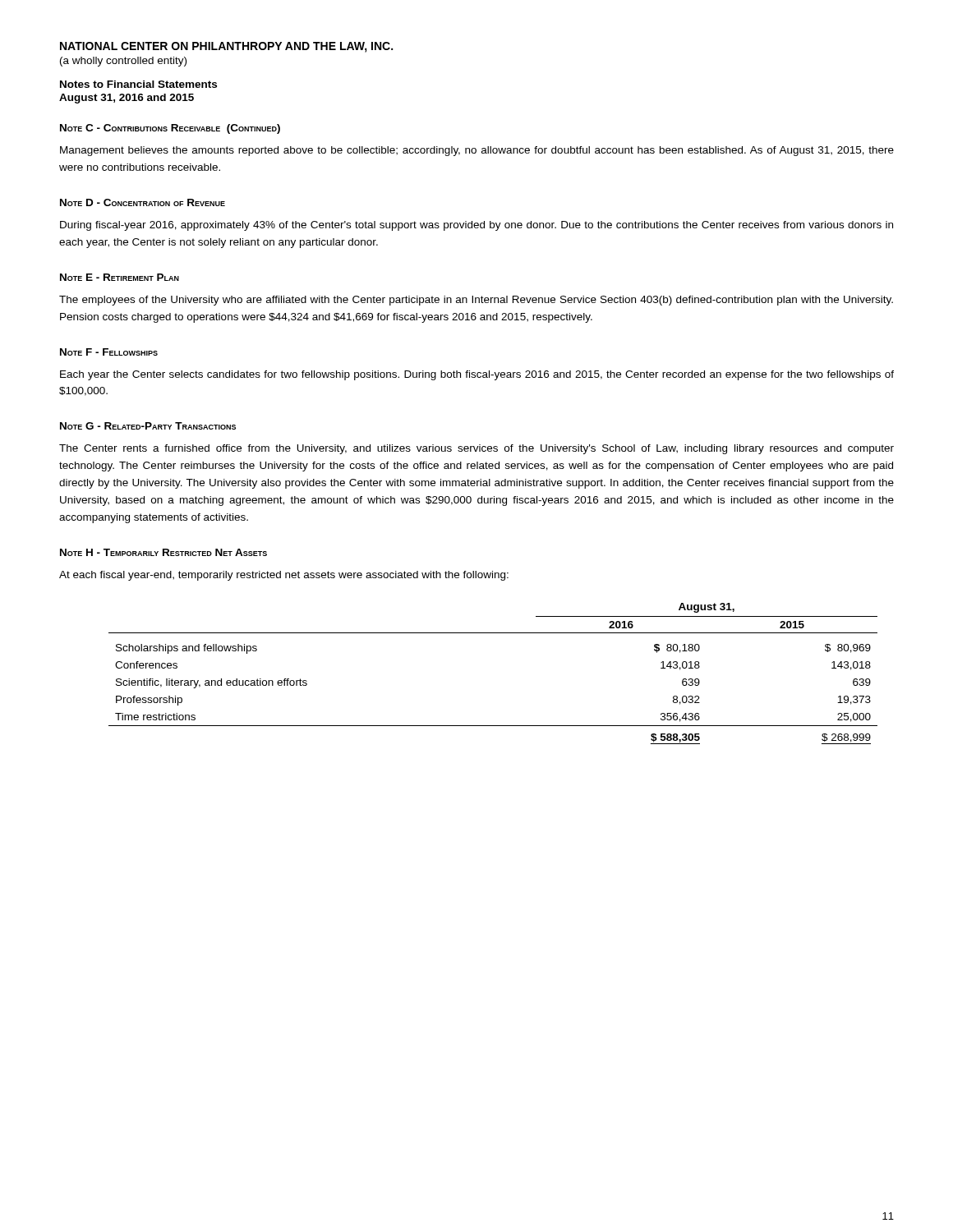Image resolution: width=953 pixels, height=1232 pixels.
Task: Navigate to the block starting "At each fiscal year-end, temporarily restricted net"
Action: 284,574
